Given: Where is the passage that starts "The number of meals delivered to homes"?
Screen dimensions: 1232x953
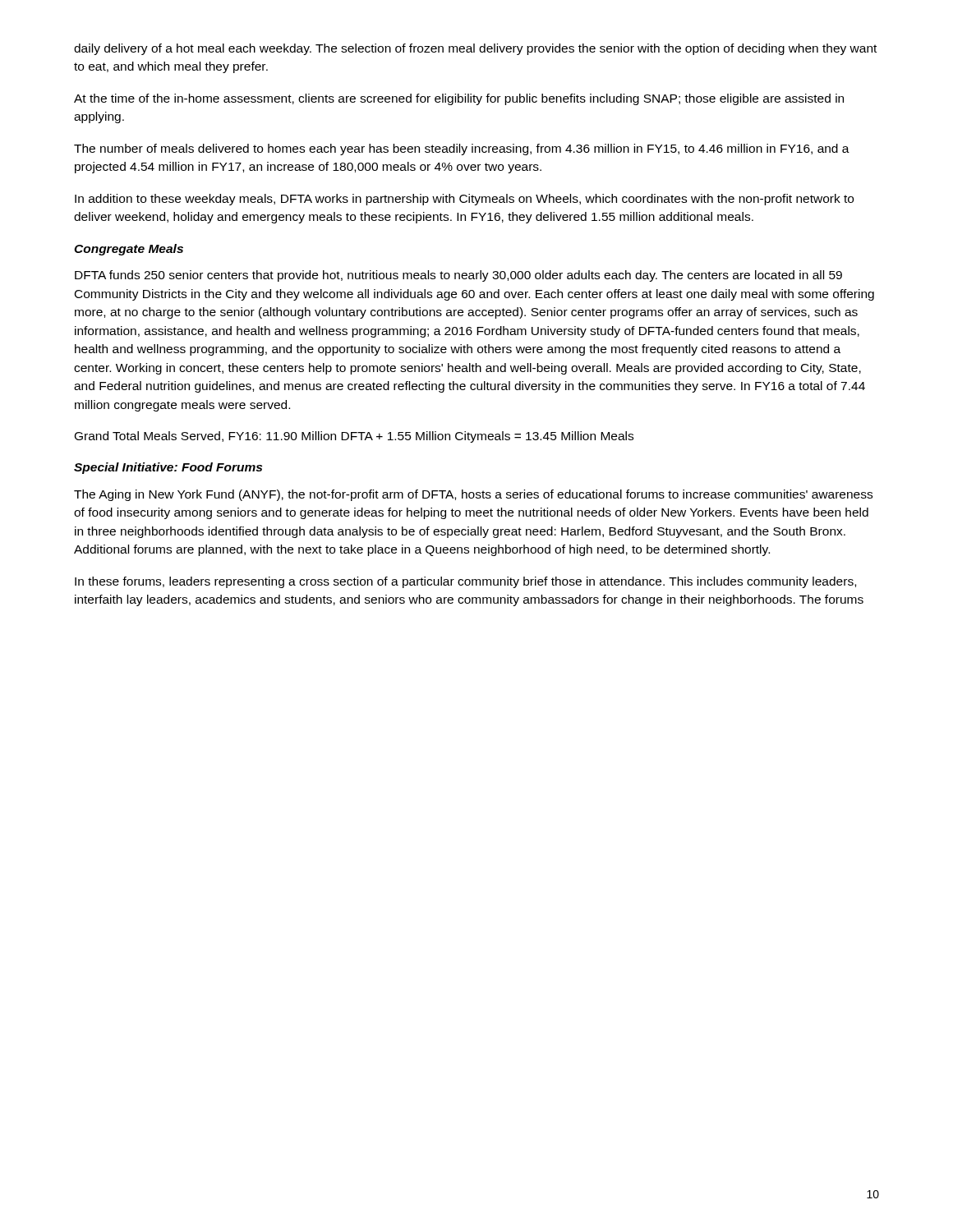Looking at the screenshot, I should point(461,157).
